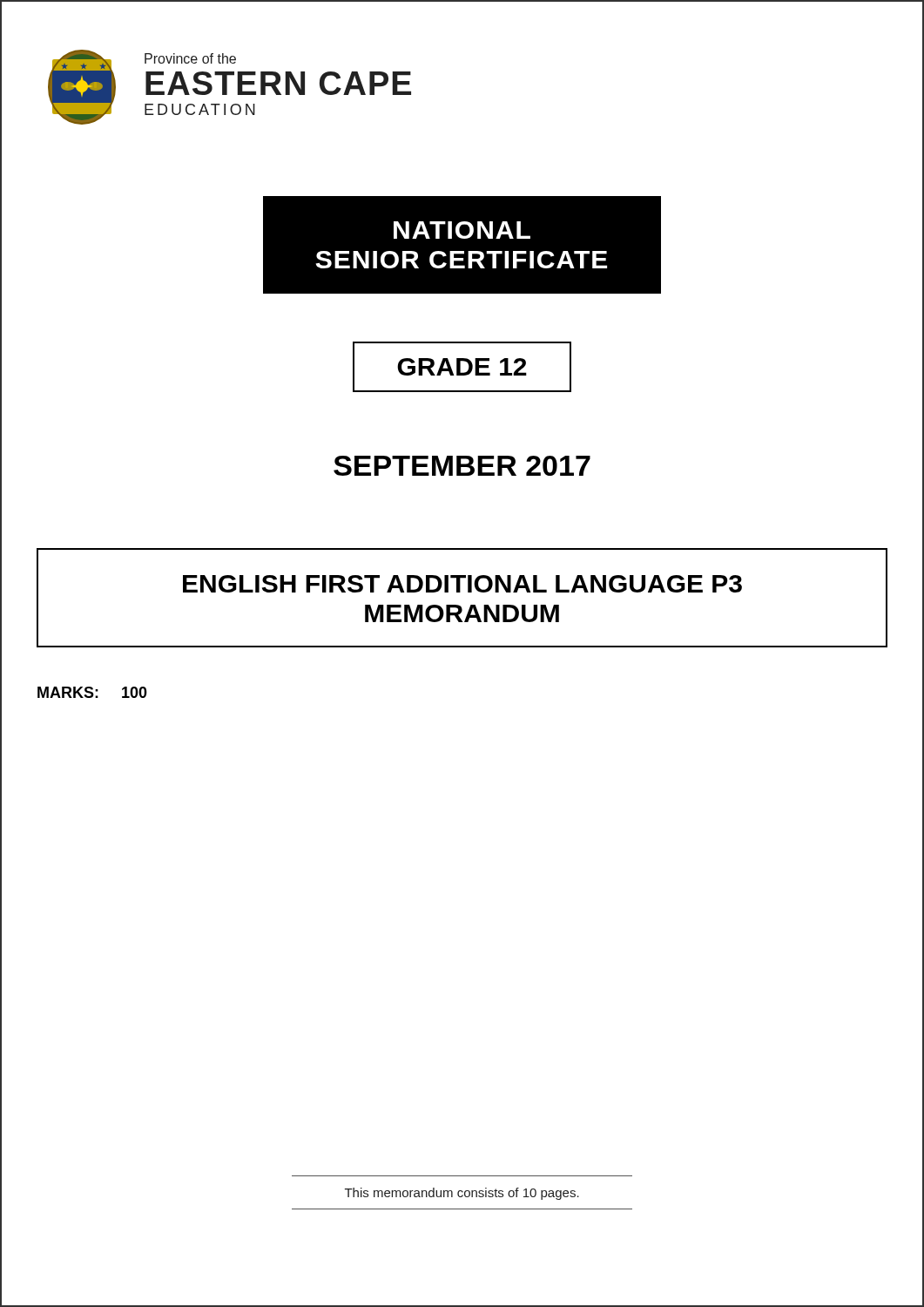Click on the title with the text "NATIONAL SENIOR CERTIFICATE"
Viewport: 924px width, 1307px height.
[462, 245]
